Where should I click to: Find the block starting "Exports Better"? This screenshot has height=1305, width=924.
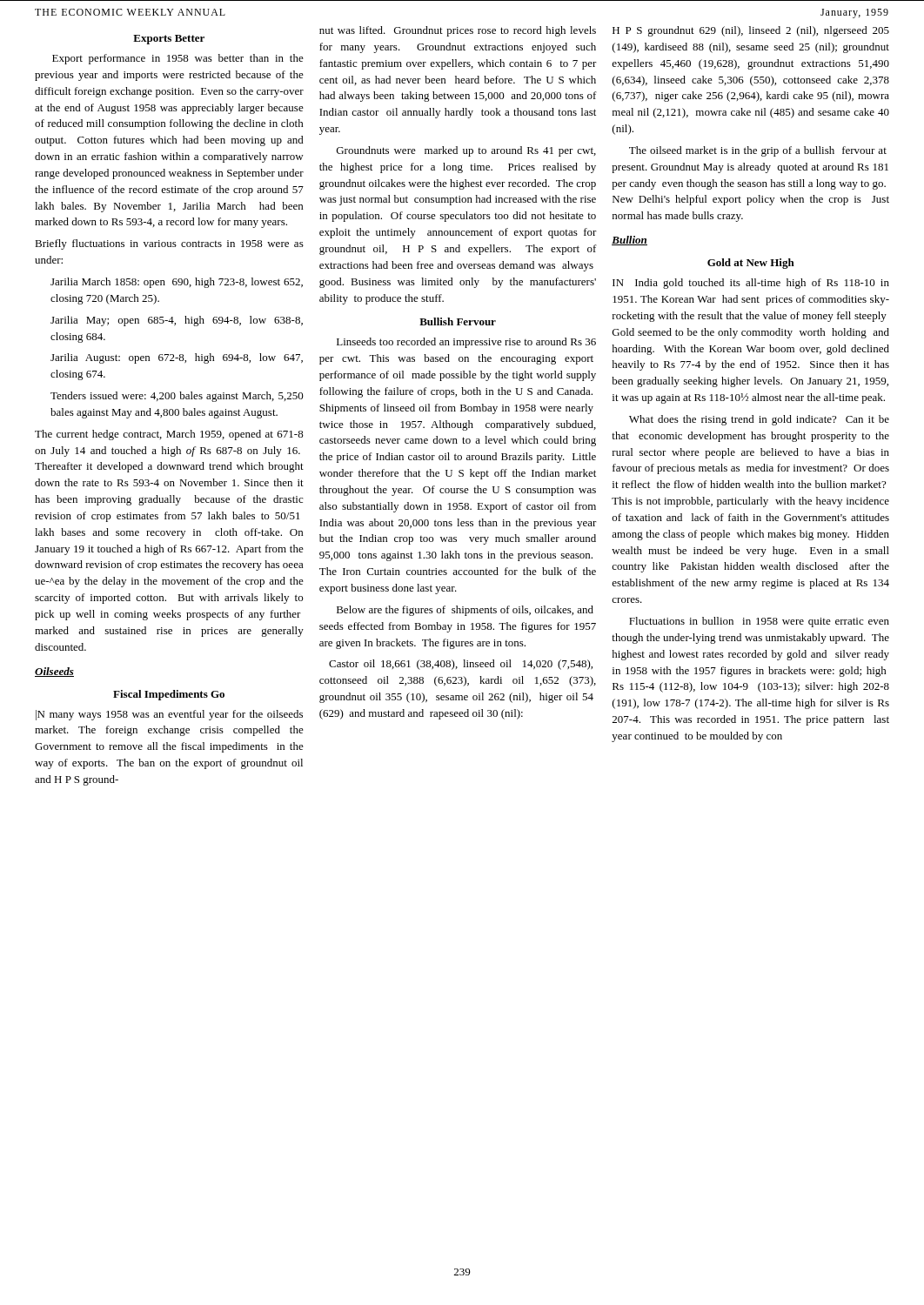tap(169, 38)
